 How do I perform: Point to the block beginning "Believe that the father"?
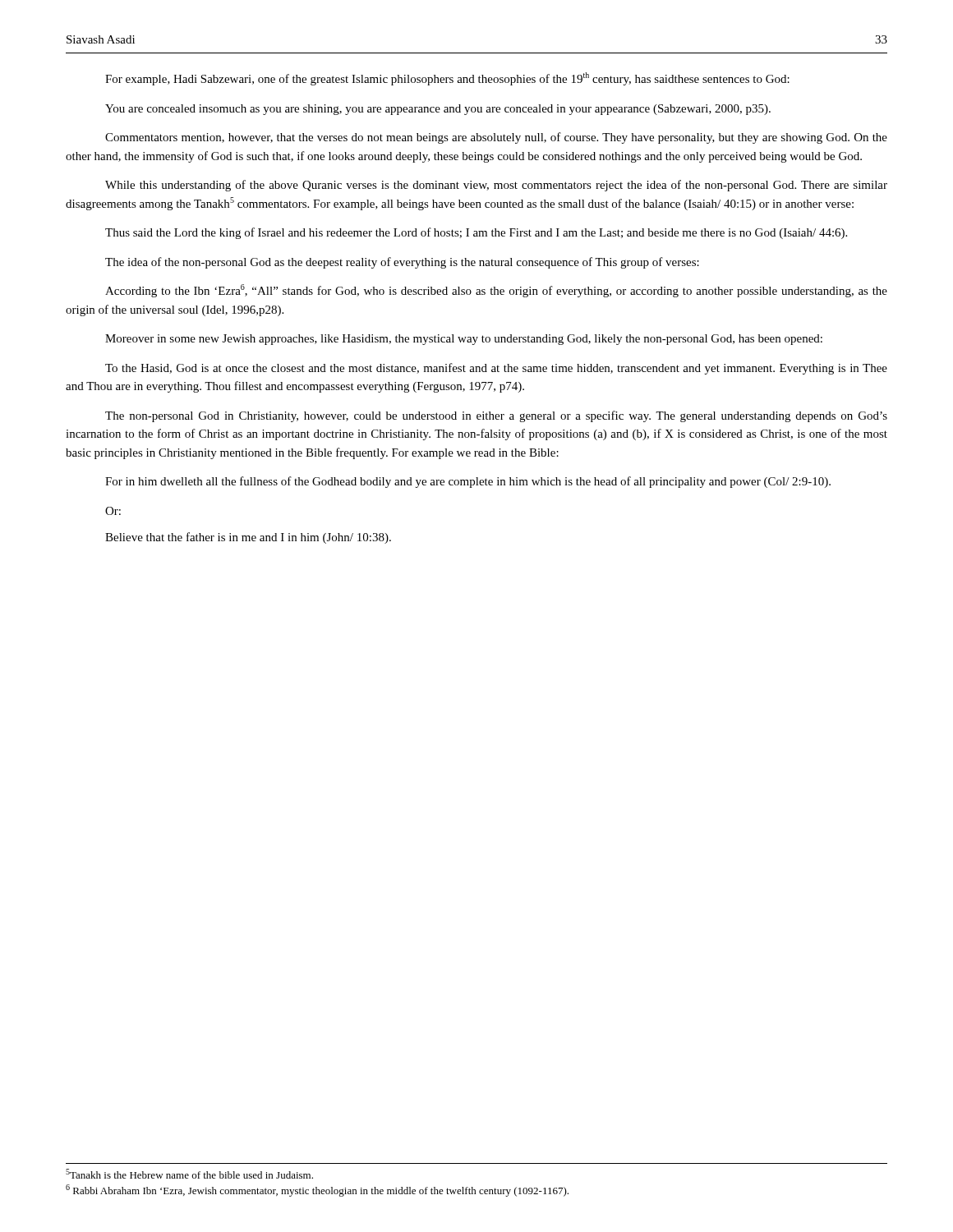[248, 537]
